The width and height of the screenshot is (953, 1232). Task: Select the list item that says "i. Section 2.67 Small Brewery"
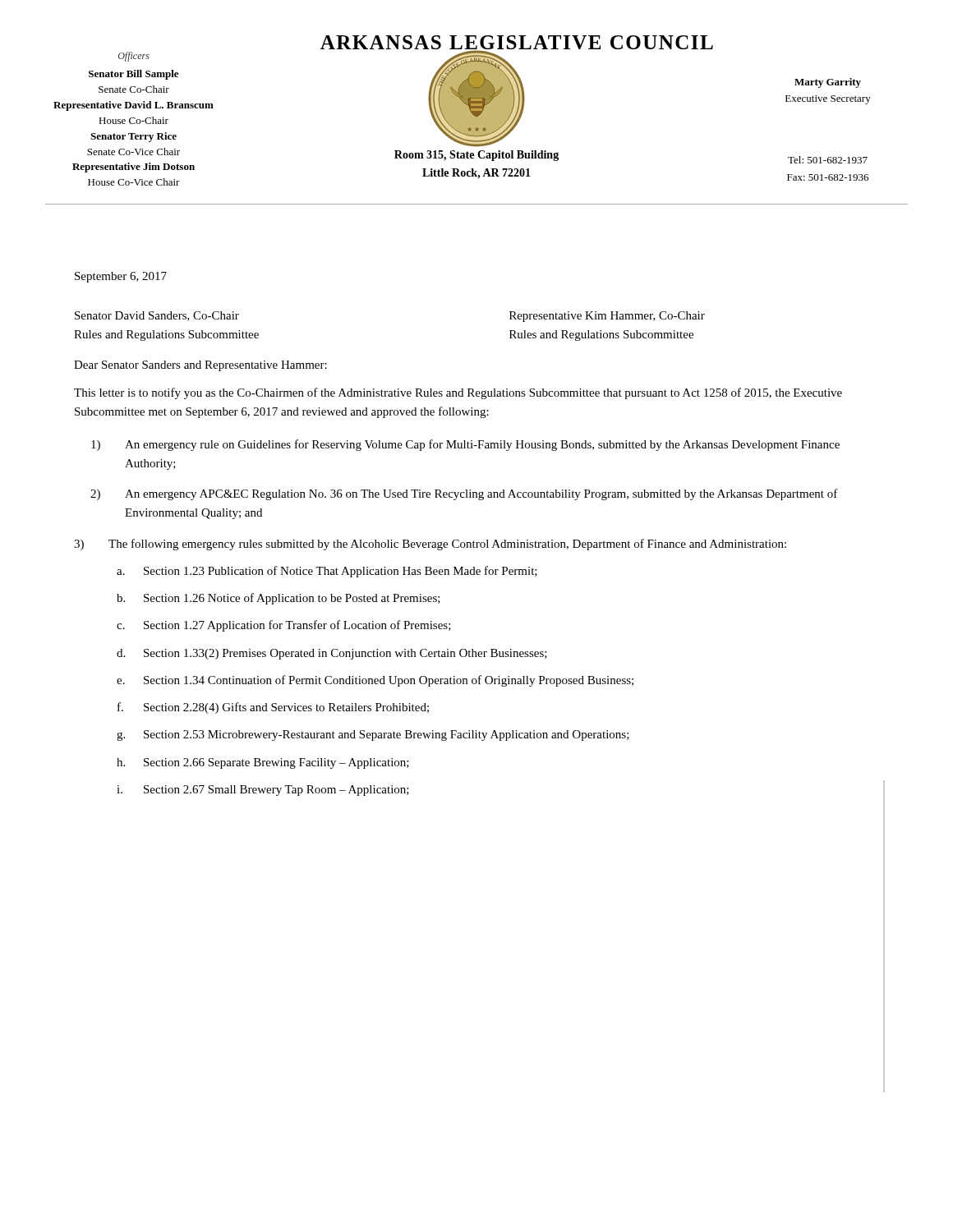click(259, 790)
